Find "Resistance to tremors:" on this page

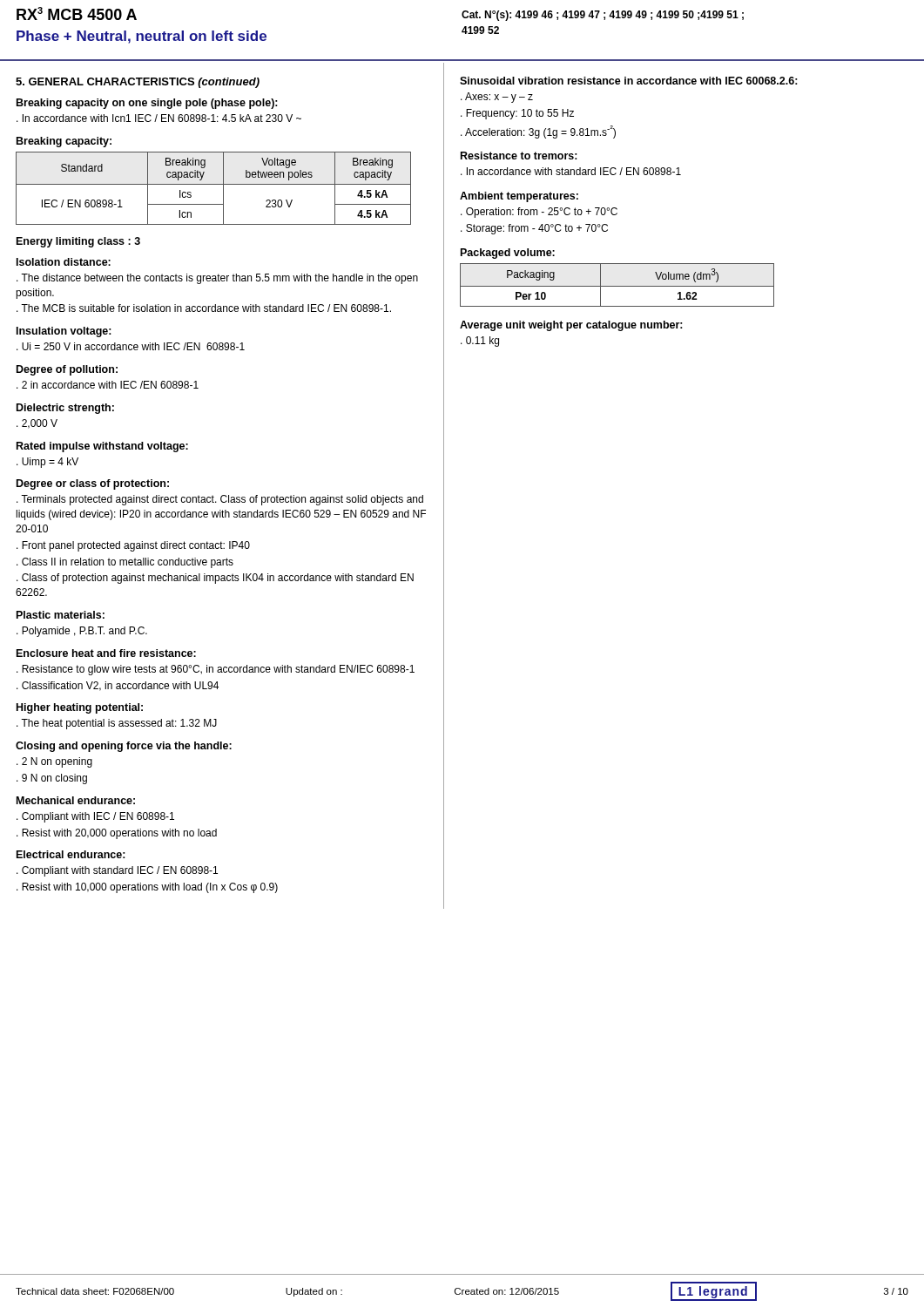pos(519,156)
